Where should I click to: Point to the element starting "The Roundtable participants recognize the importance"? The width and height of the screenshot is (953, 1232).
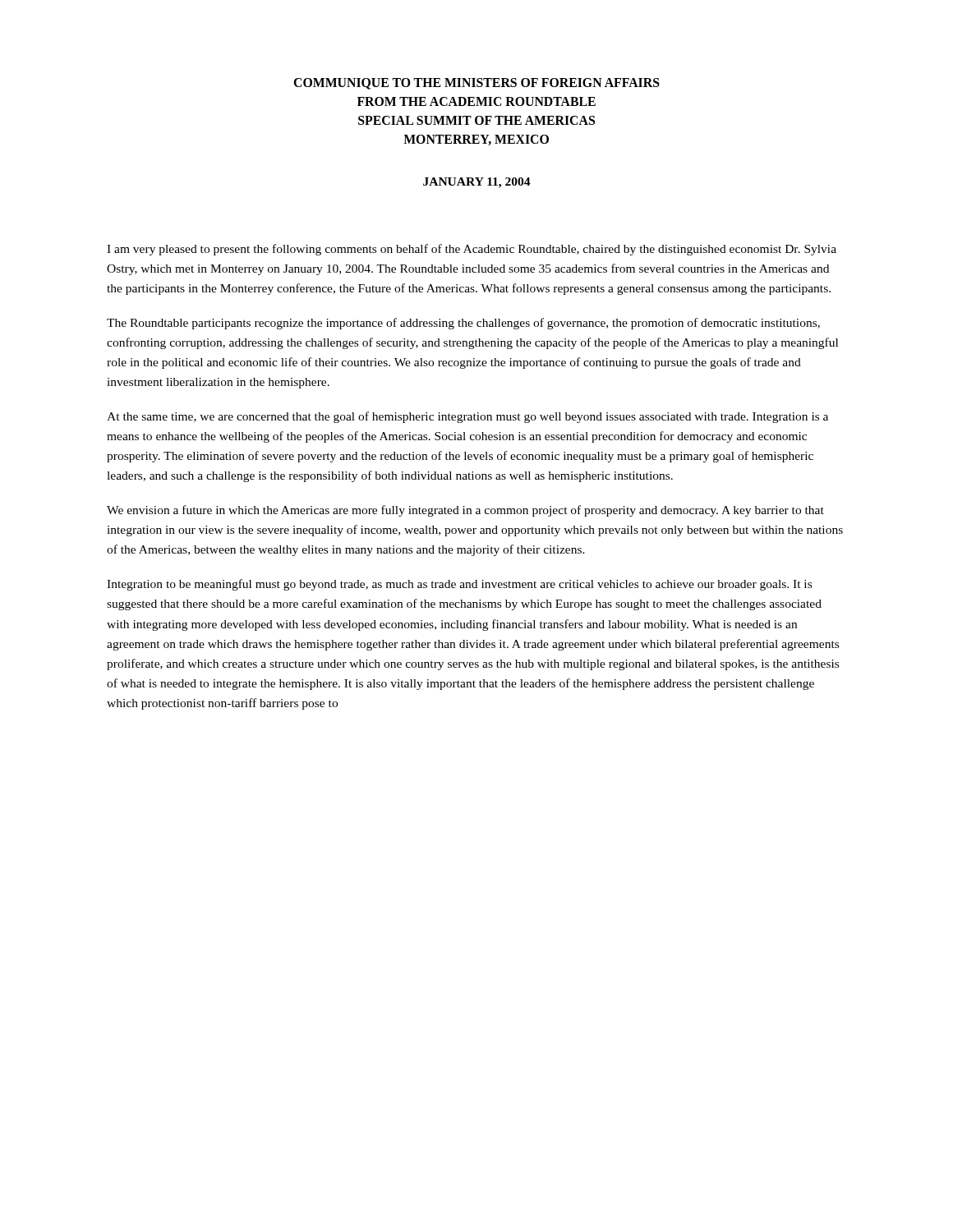[473, 352]
